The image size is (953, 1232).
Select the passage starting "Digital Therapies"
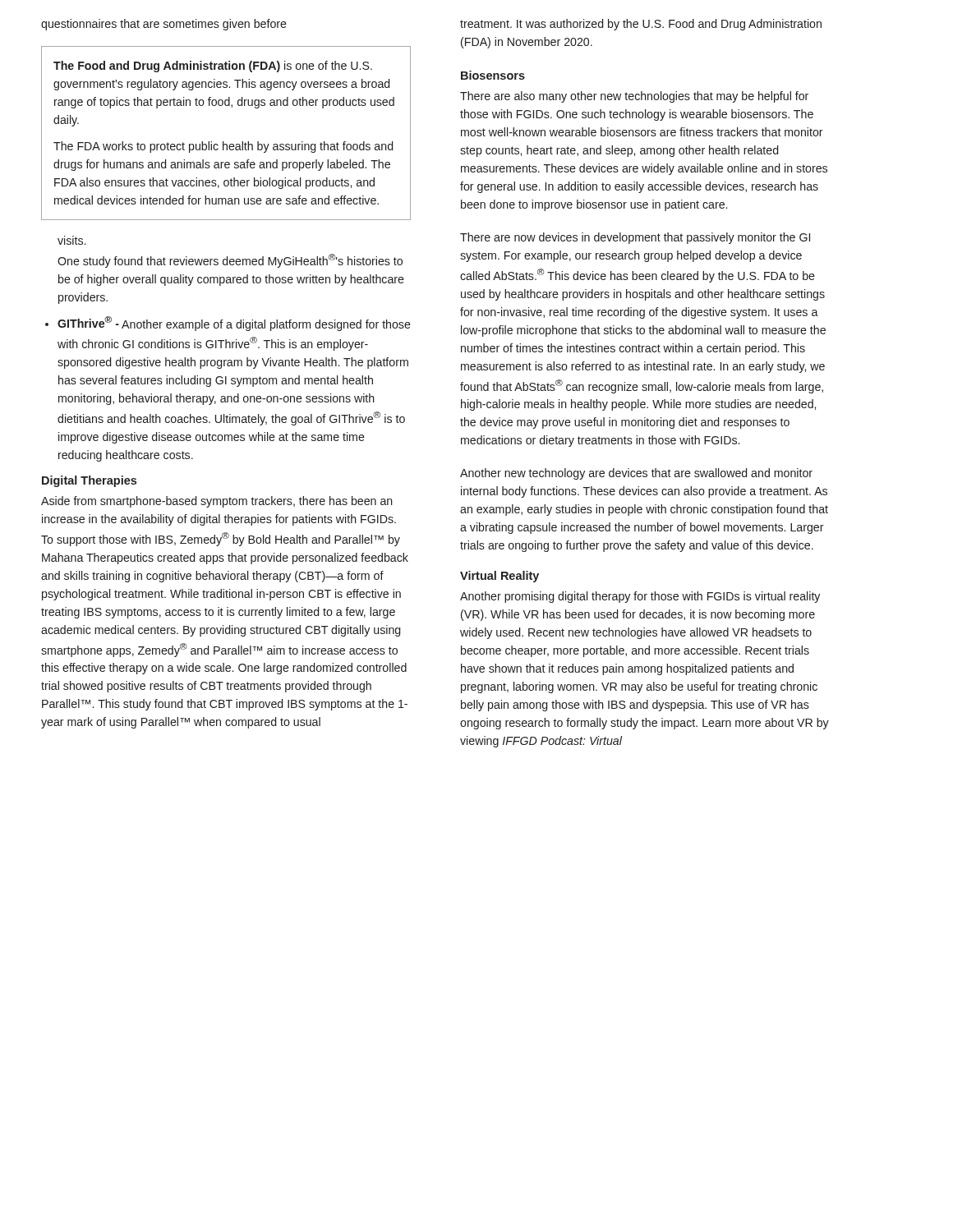(89, 480)
